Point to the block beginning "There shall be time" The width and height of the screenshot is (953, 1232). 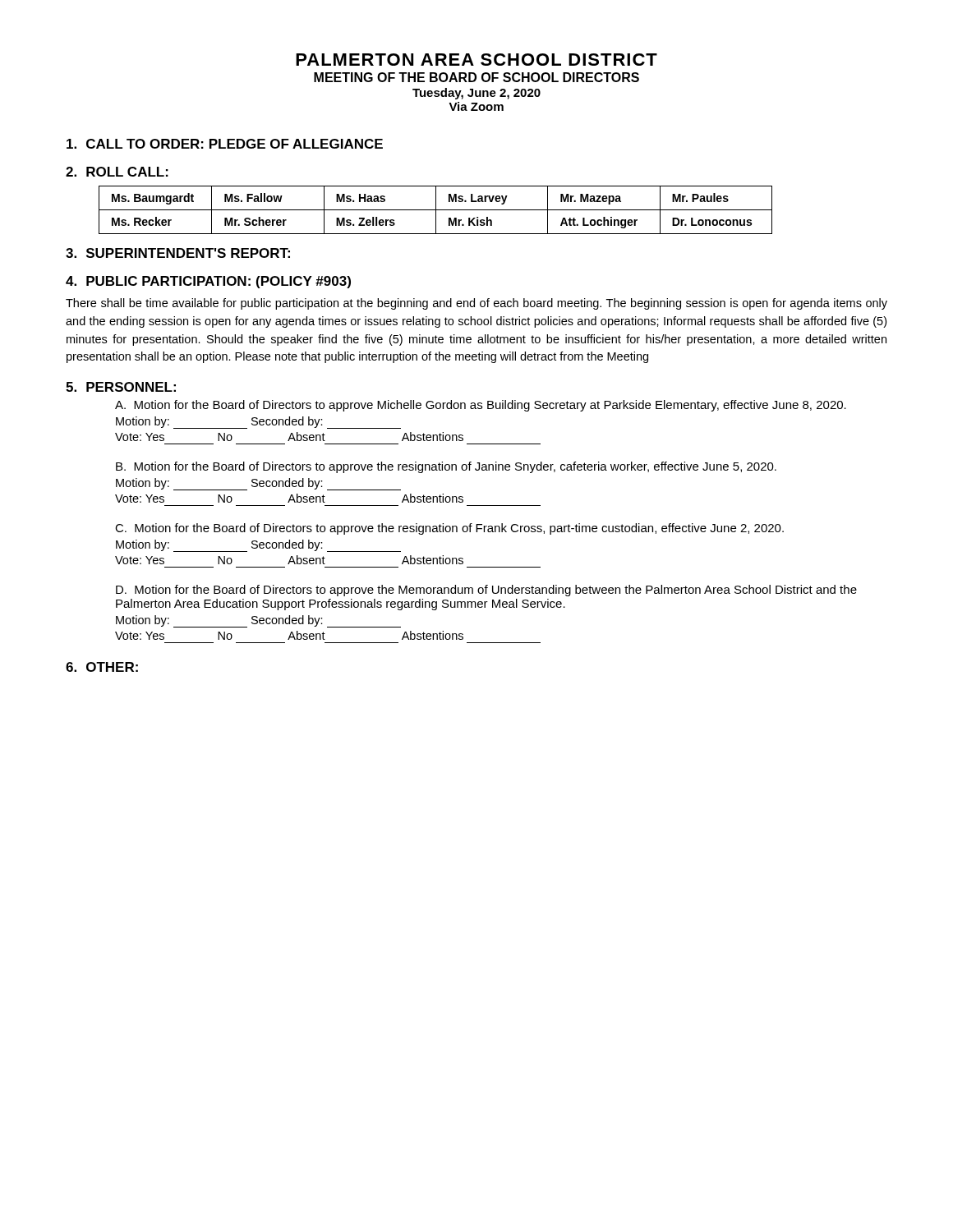tap(476, 330)
